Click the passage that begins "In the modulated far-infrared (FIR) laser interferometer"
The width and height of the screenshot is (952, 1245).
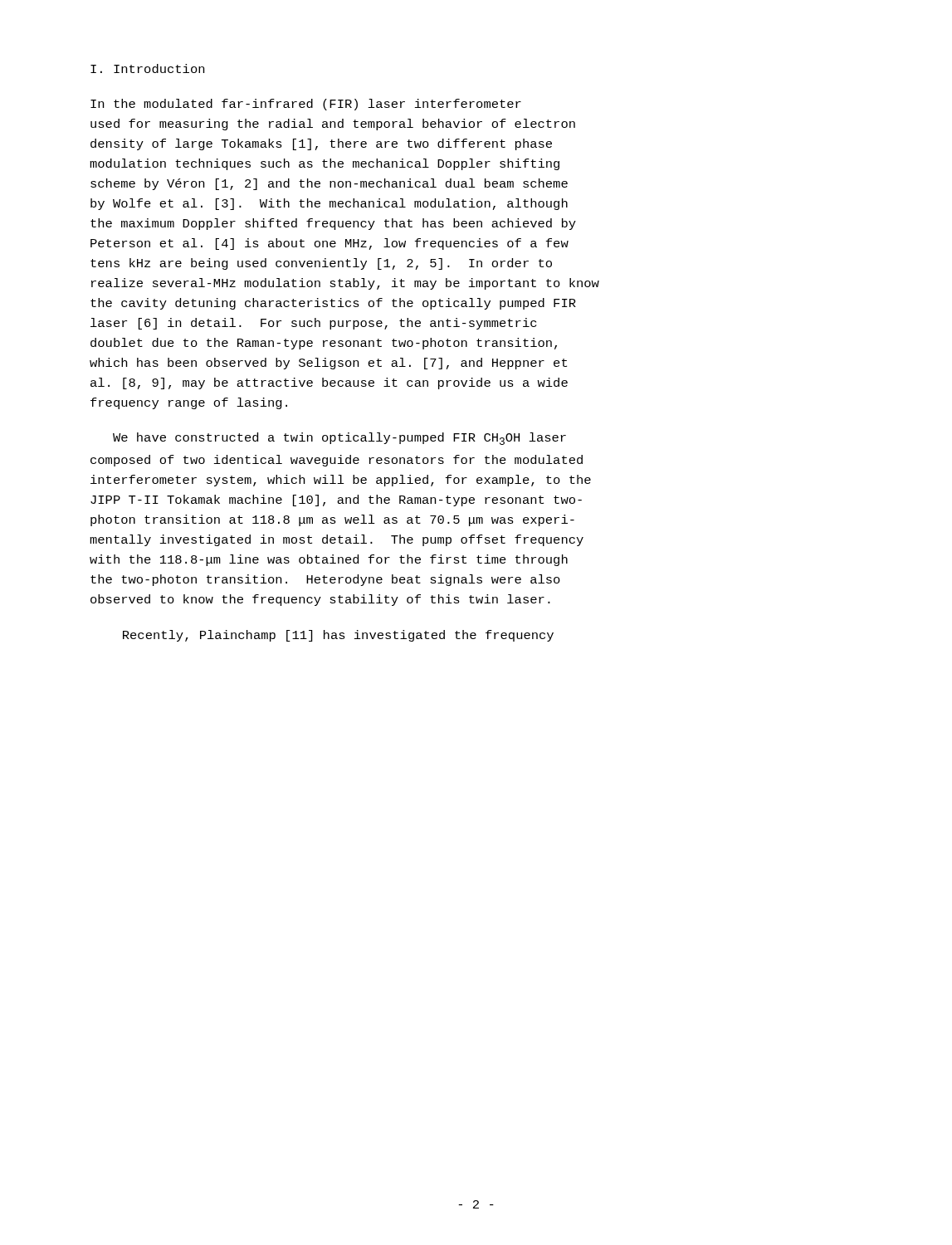[344, 254]
